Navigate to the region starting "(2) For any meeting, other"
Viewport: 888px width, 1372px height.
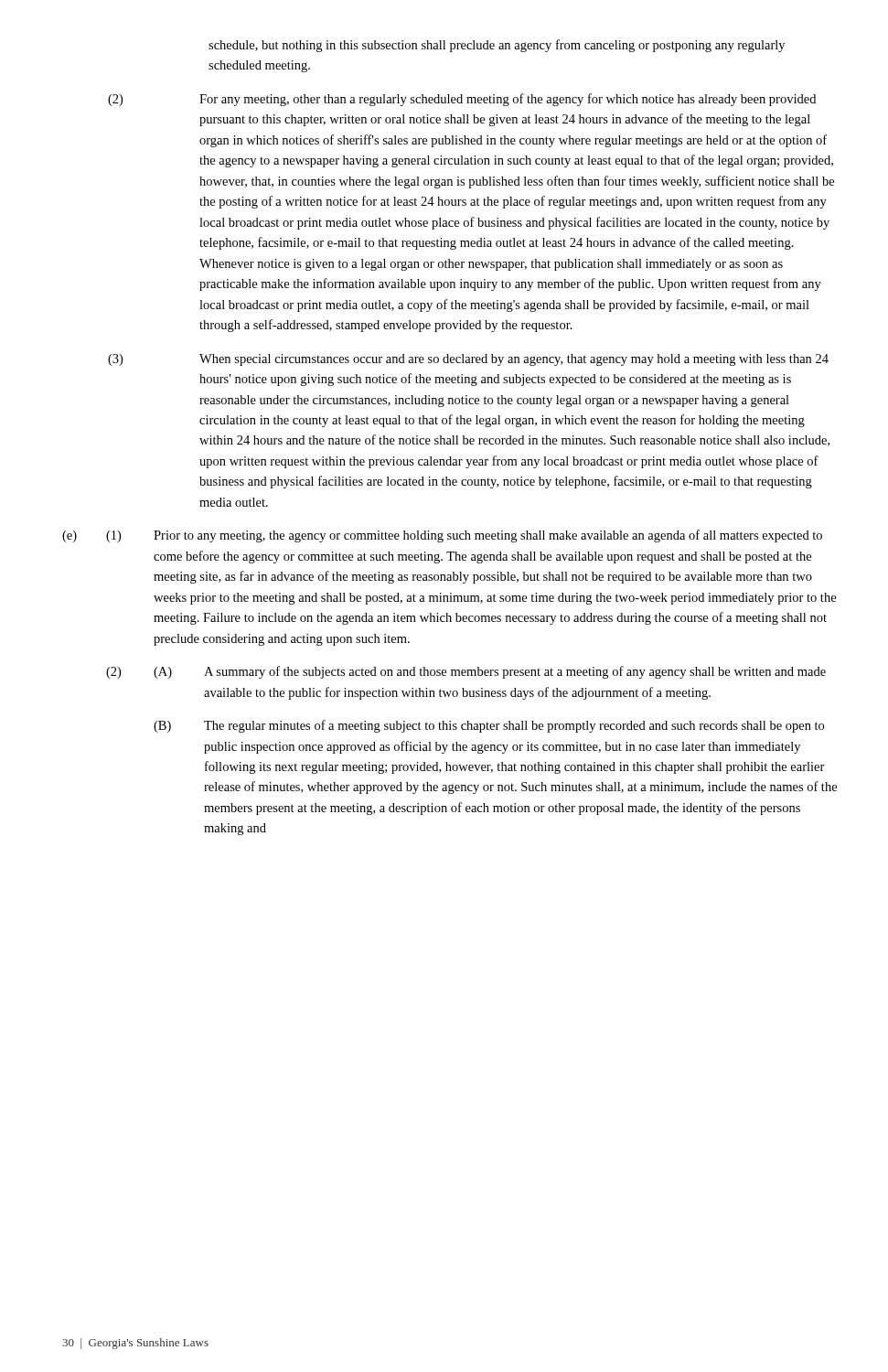[x=450, y=212]
